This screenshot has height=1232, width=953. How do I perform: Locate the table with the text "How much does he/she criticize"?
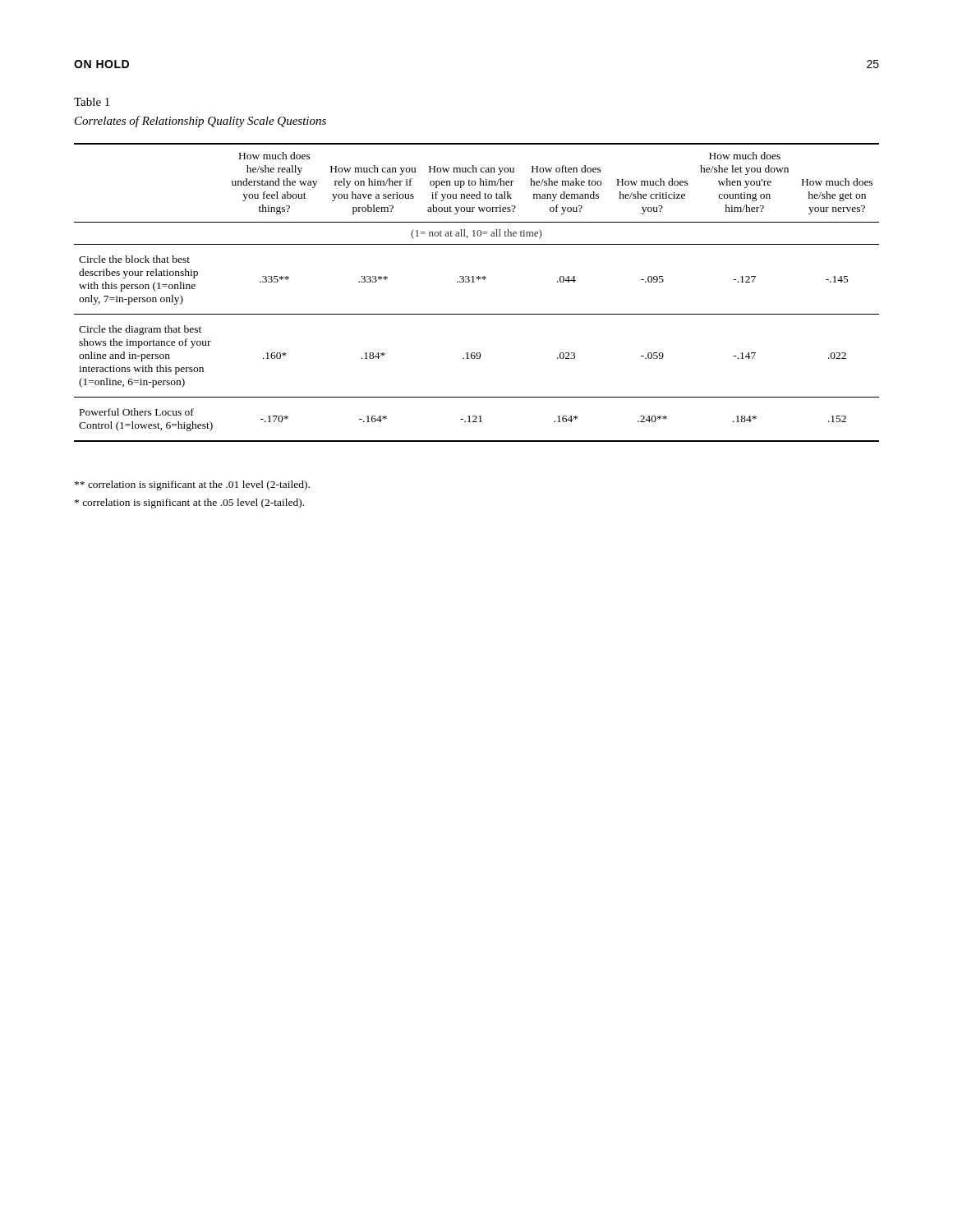point(476,304)
